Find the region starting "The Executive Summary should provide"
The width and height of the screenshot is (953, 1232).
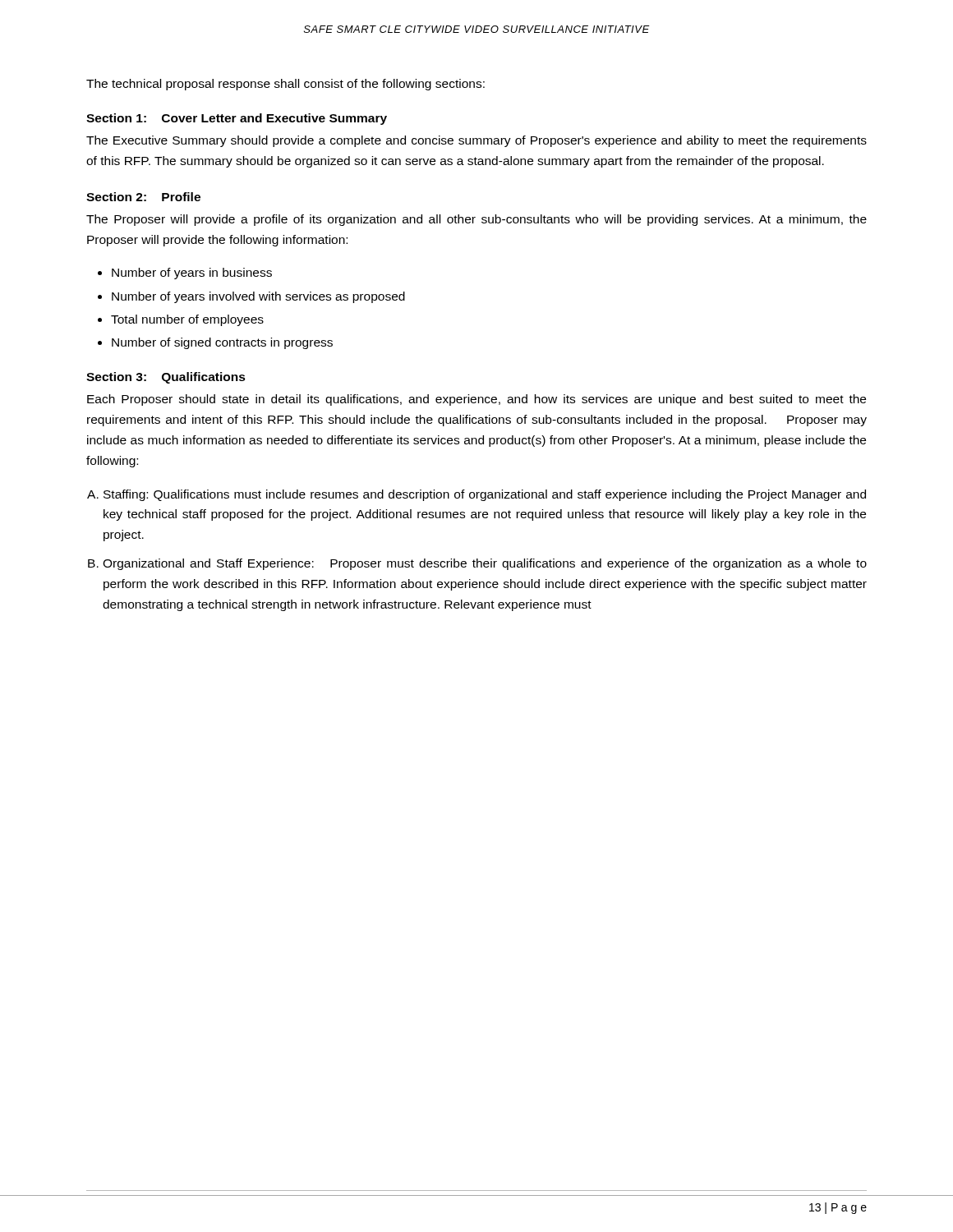tap(476, 150)
